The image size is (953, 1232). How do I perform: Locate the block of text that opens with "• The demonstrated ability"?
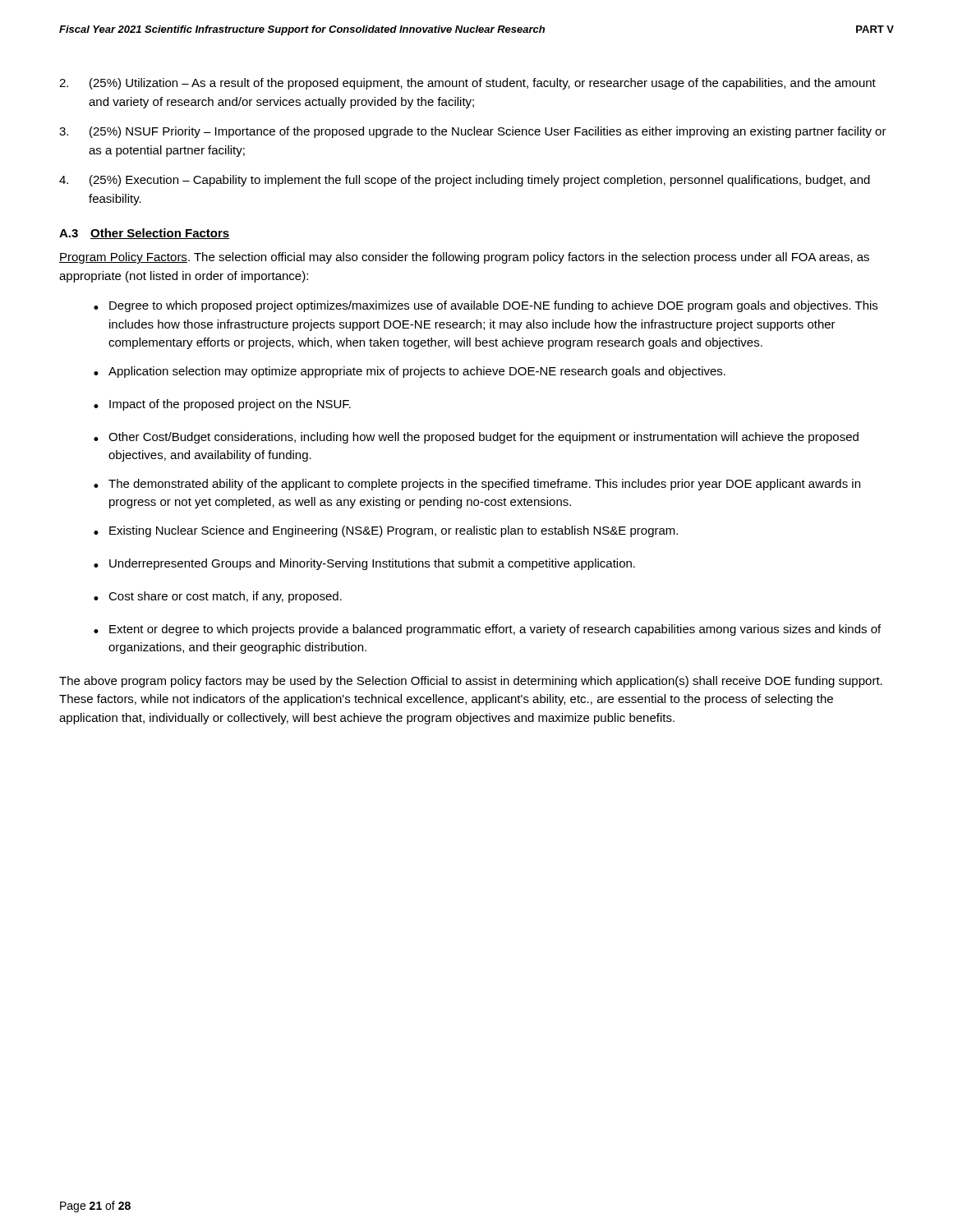(489, 493)
